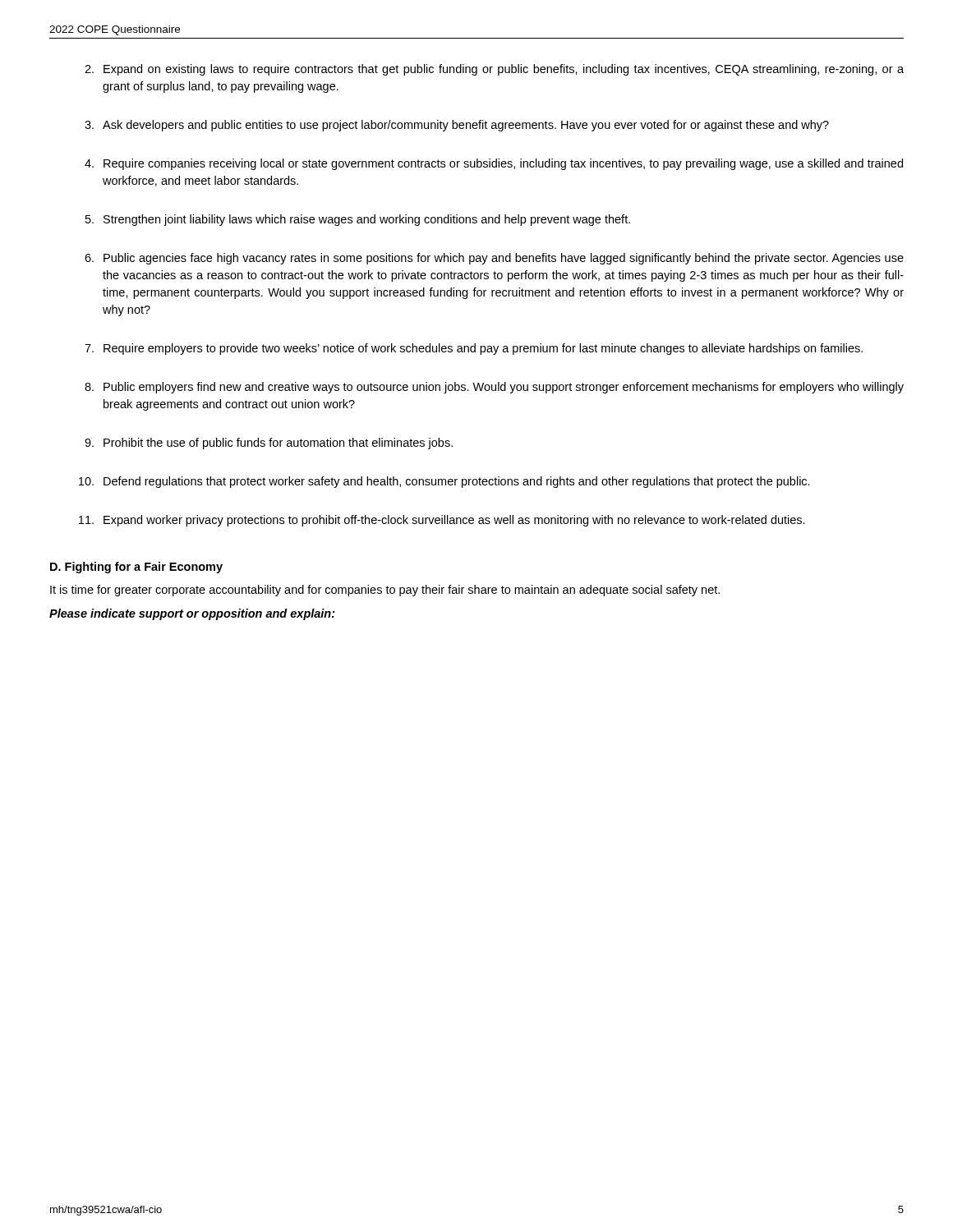Image resolution: width=953 pixels, height=1232 pixels.
Task: Select the block starting "D. Fighting for a"
Action: tap(136, 567)
